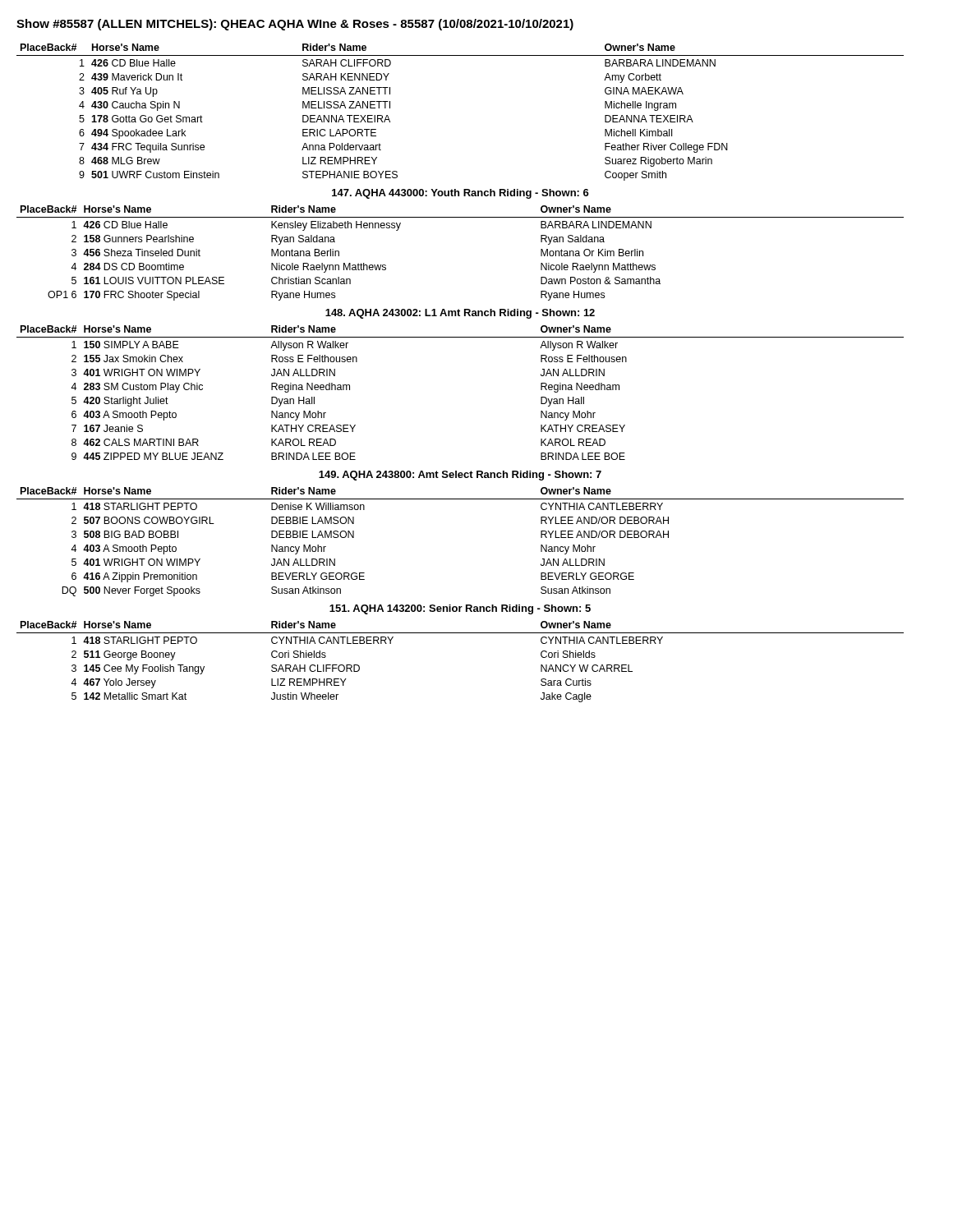
Task: Find the table that mentions "Denise K Williamson"
Action: [x=460, y=540]
